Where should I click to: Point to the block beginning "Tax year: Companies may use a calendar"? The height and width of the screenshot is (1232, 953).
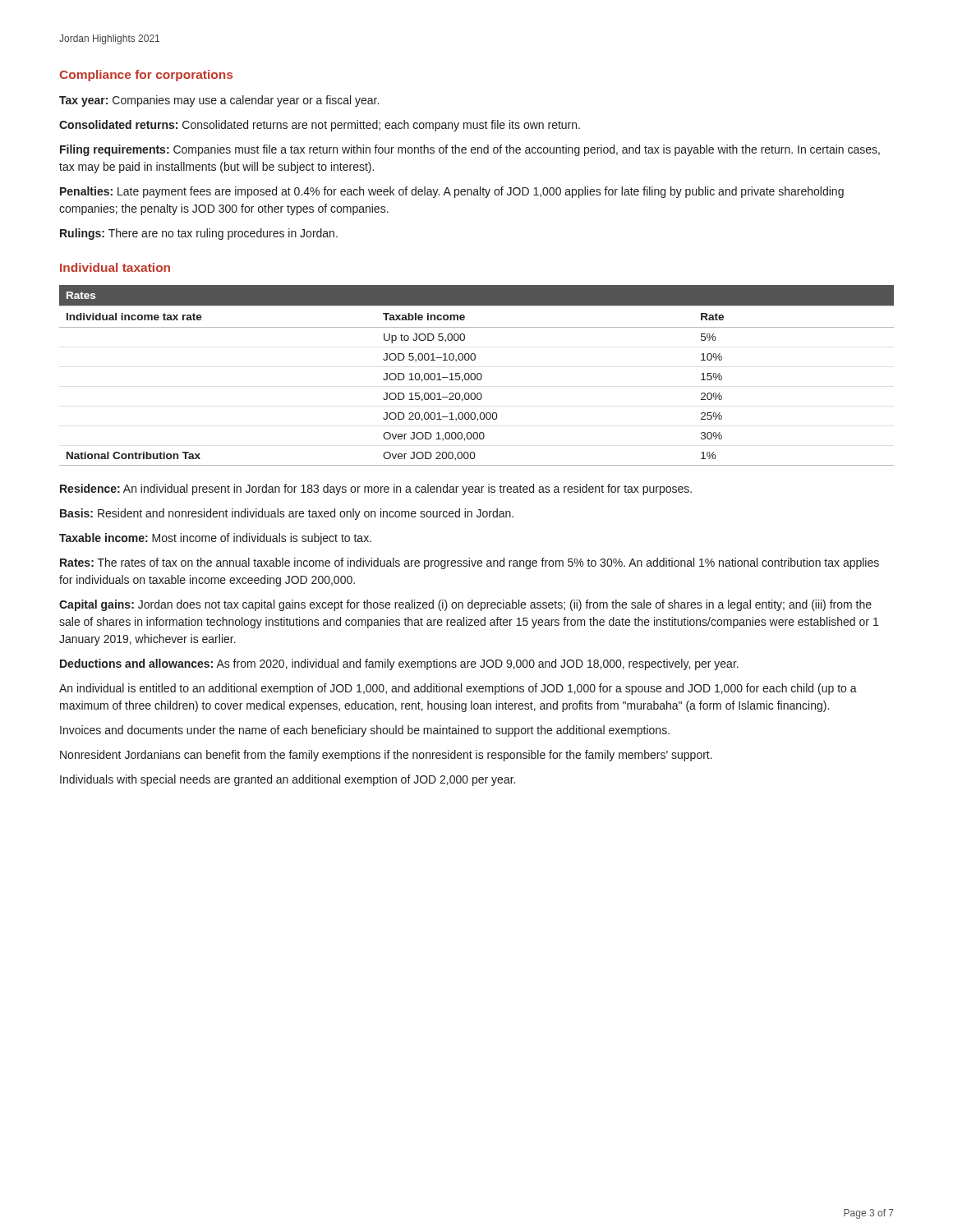220,100
